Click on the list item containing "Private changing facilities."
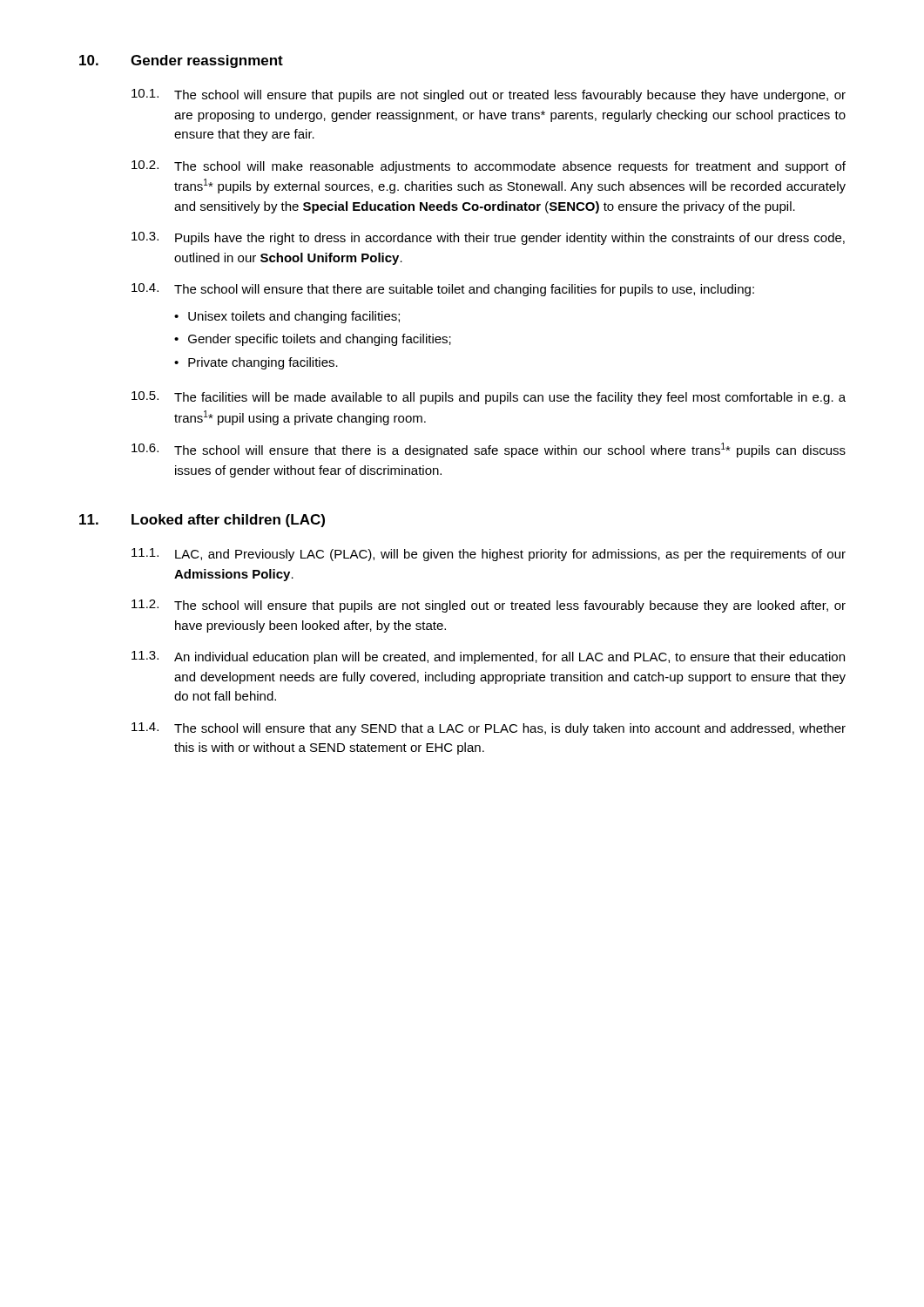Image resolution: width=924 pixels, height=1307 pixels. (x=263, y=362)
